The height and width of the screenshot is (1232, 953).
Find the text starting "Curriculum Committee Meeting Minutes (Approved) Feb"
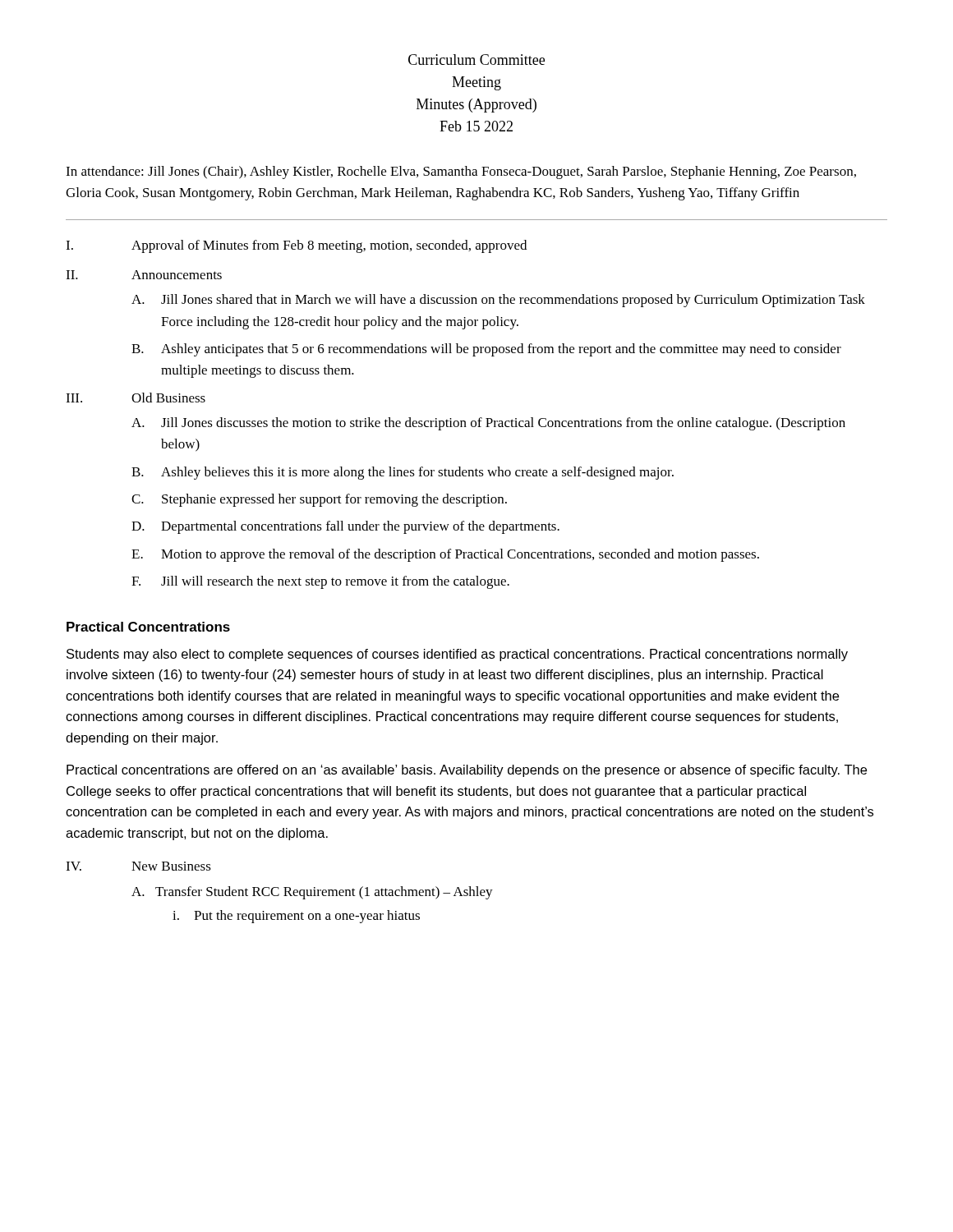[x=476, y=94]
